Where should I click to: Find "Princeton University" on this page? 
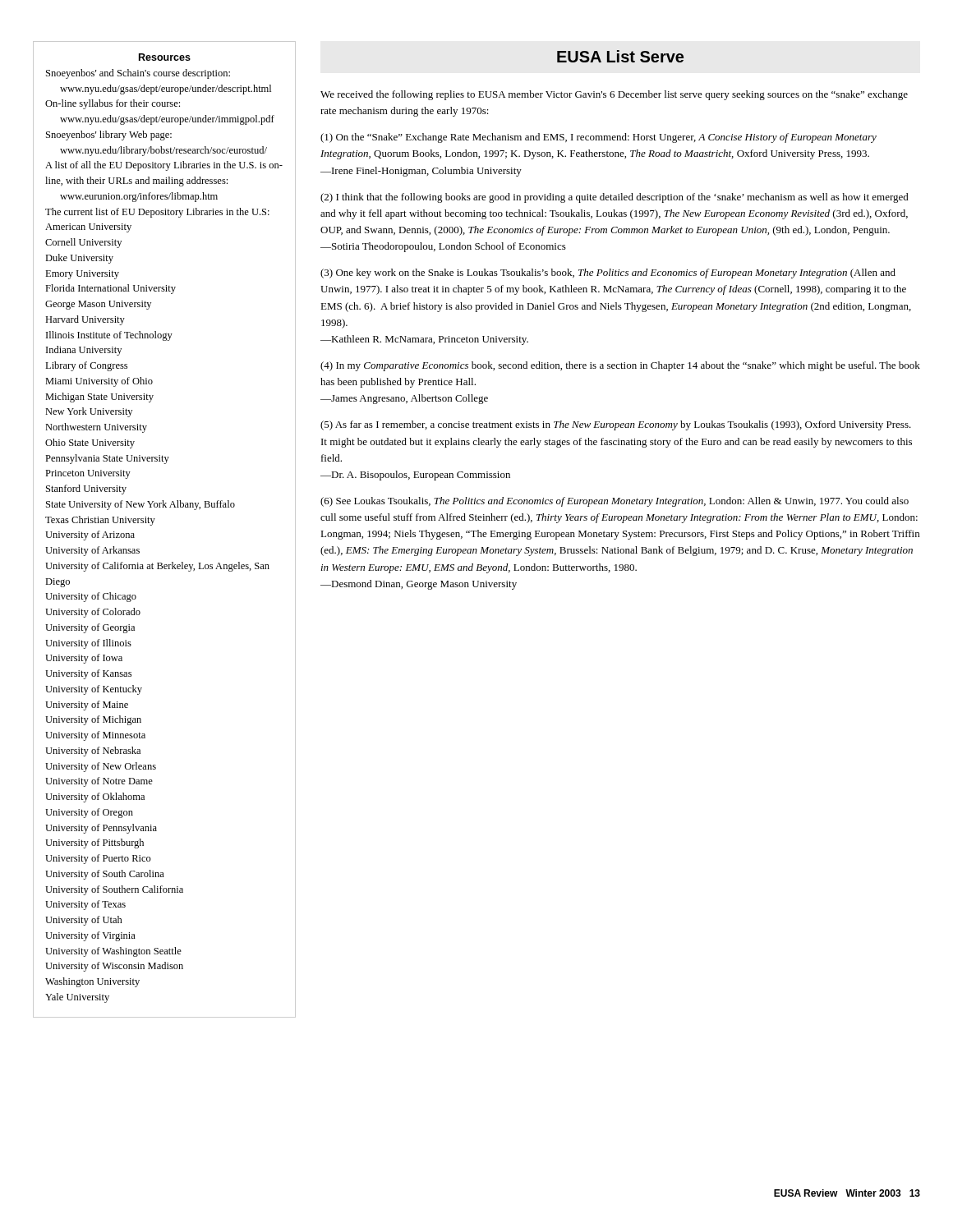pyautogui.click(x=88, y=473)
